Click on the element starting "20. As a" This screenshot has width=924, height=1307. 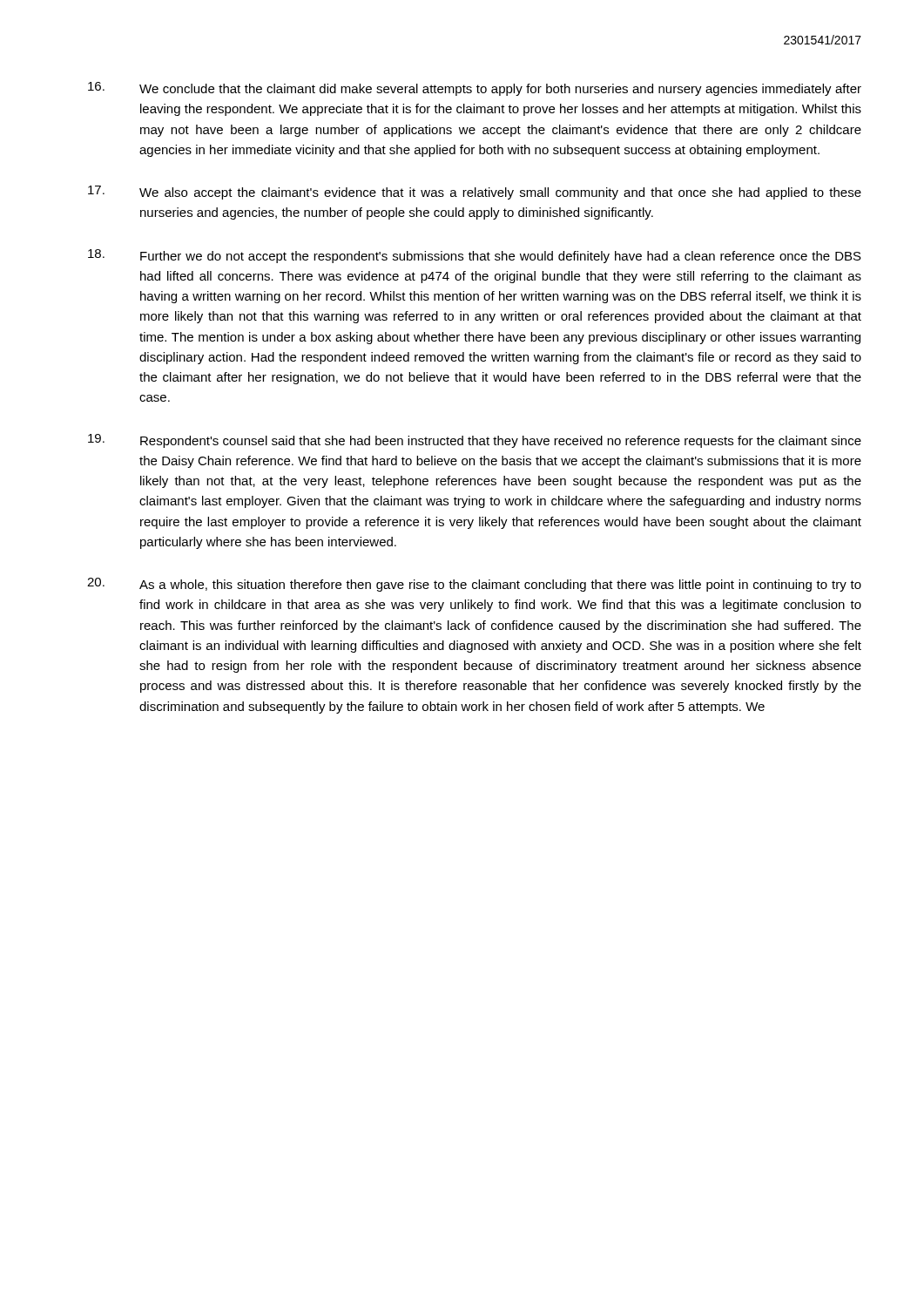474,645
